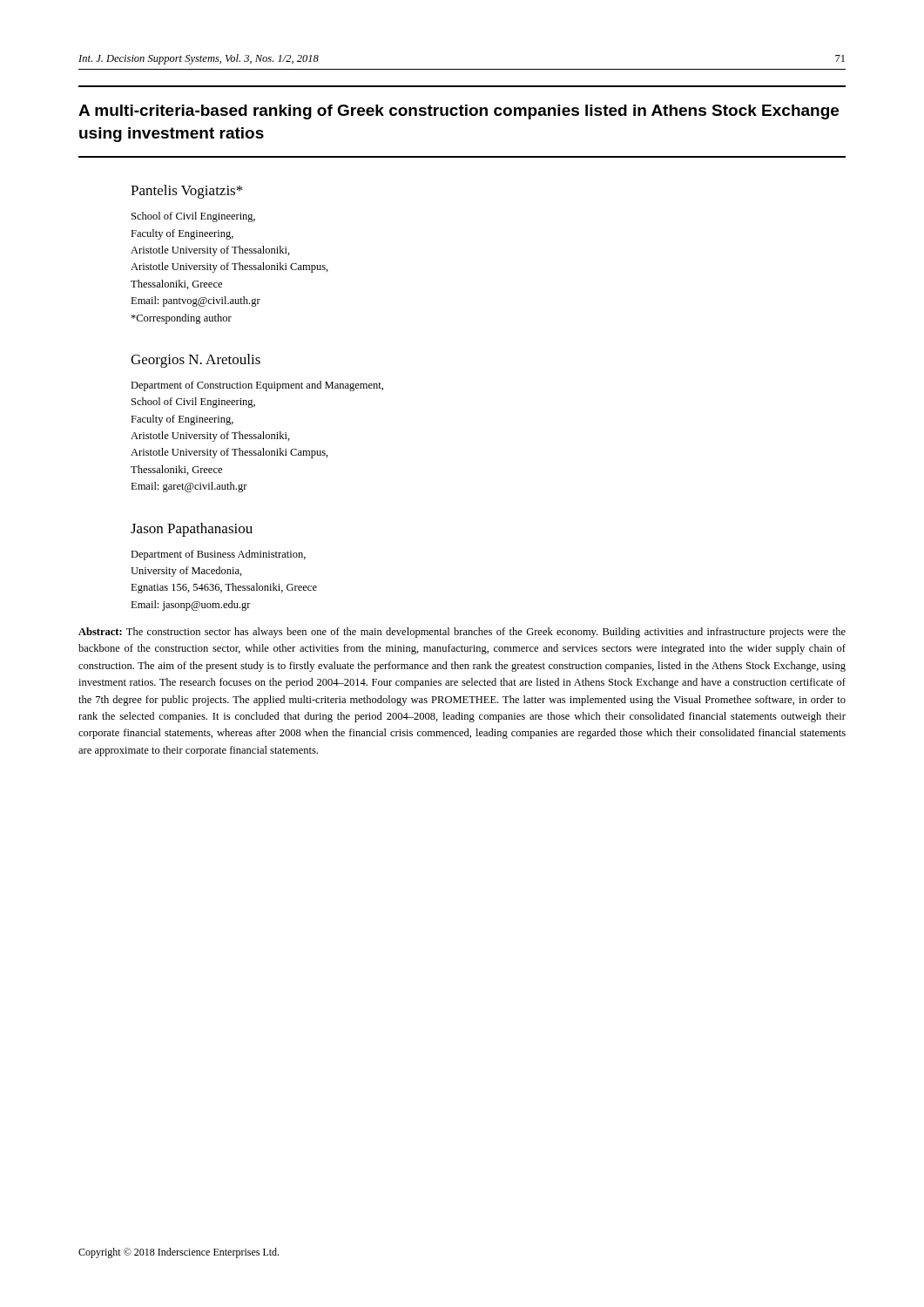The height and width of the screenshot is (1307, 924).
Task: Where is the passage that starts "School of Civil Engineering, Faculty of Engineering, Aristotle"?
Action: (x=193, y=217)
